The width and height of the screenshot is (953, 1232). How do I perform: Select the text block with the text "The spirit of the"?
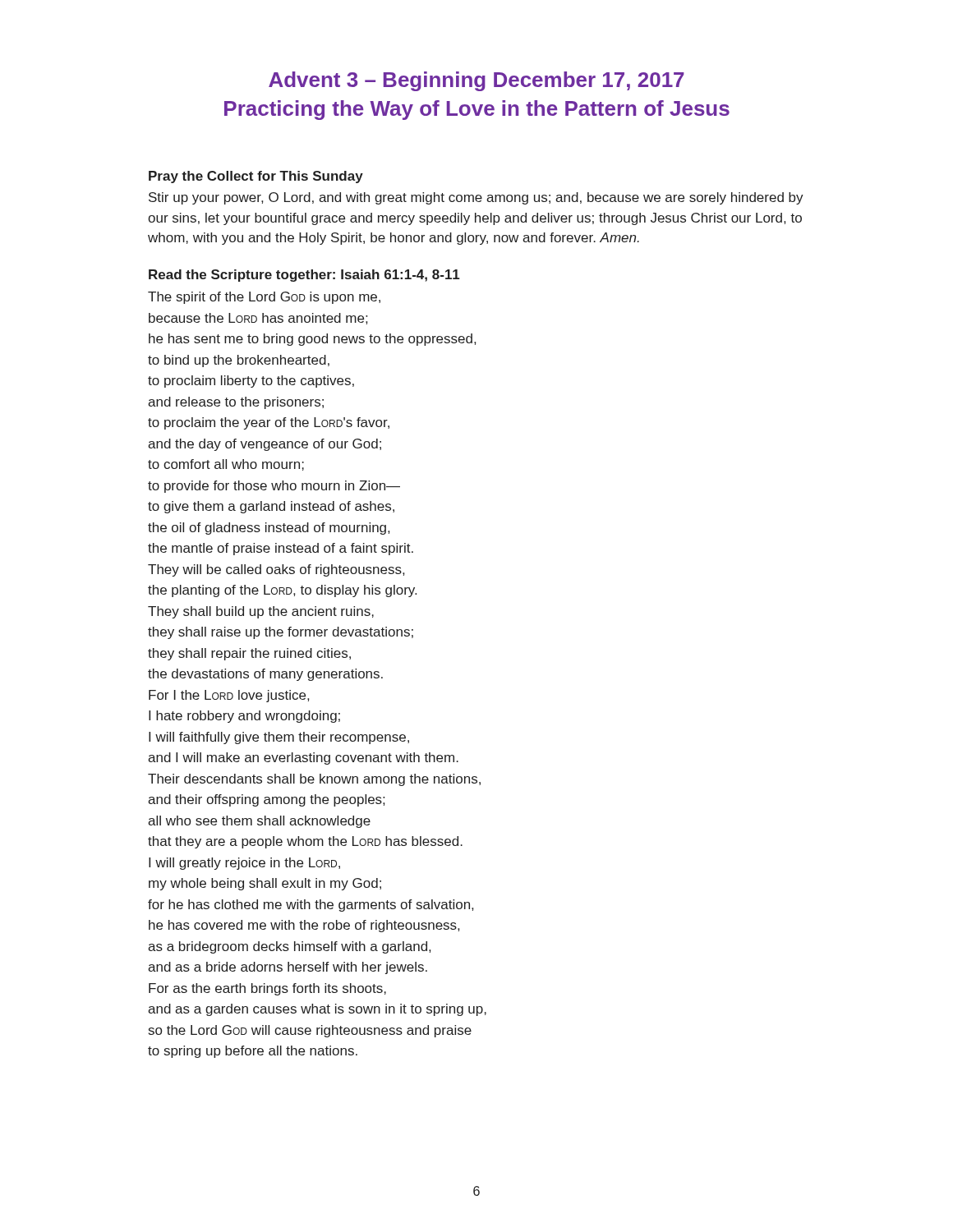point(264,298)
